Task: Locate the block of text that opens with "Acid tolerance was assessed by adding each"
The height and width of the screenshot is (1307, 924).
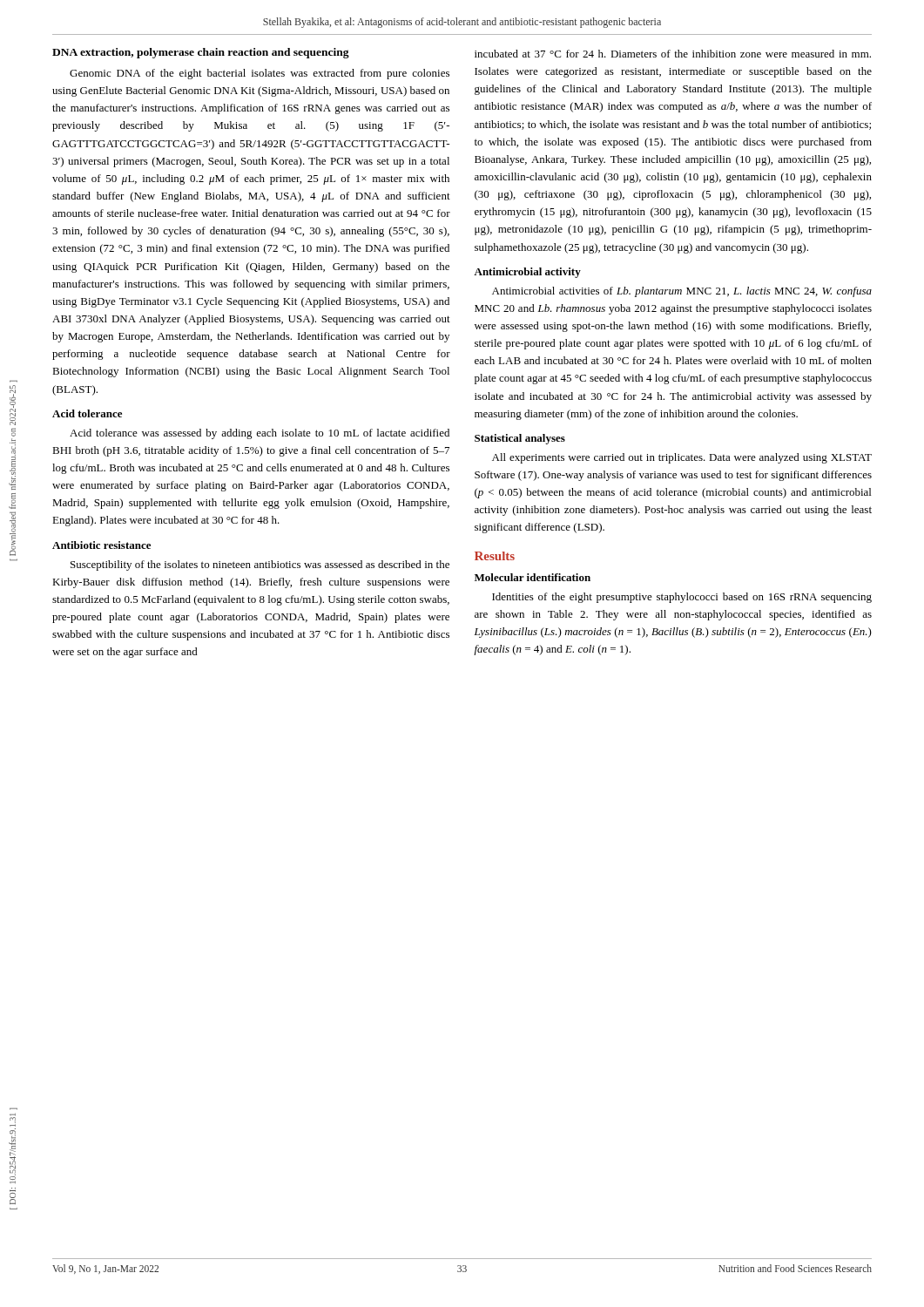Action: [251, 476]
